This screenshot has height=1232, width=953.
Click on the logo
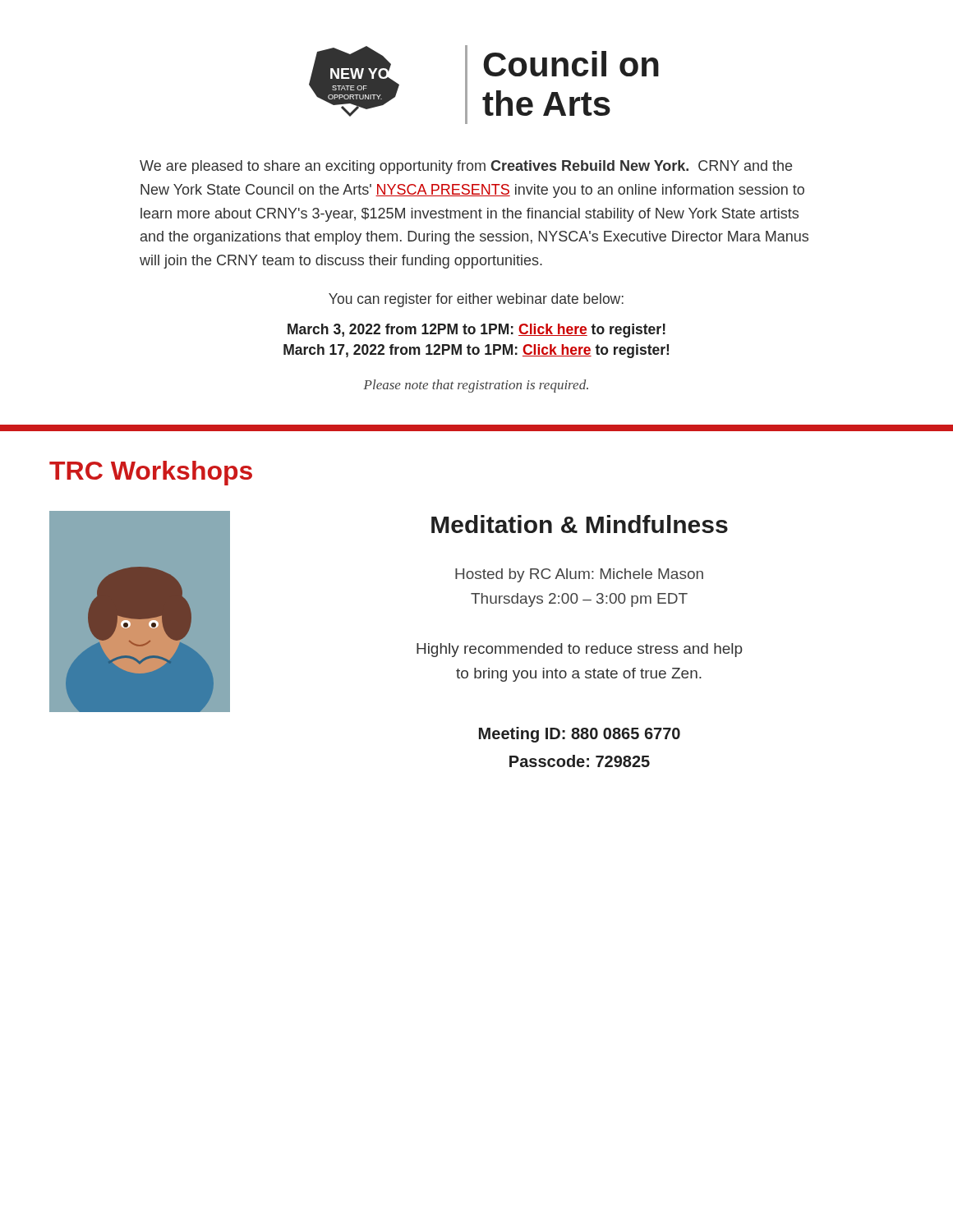point(476,77)
